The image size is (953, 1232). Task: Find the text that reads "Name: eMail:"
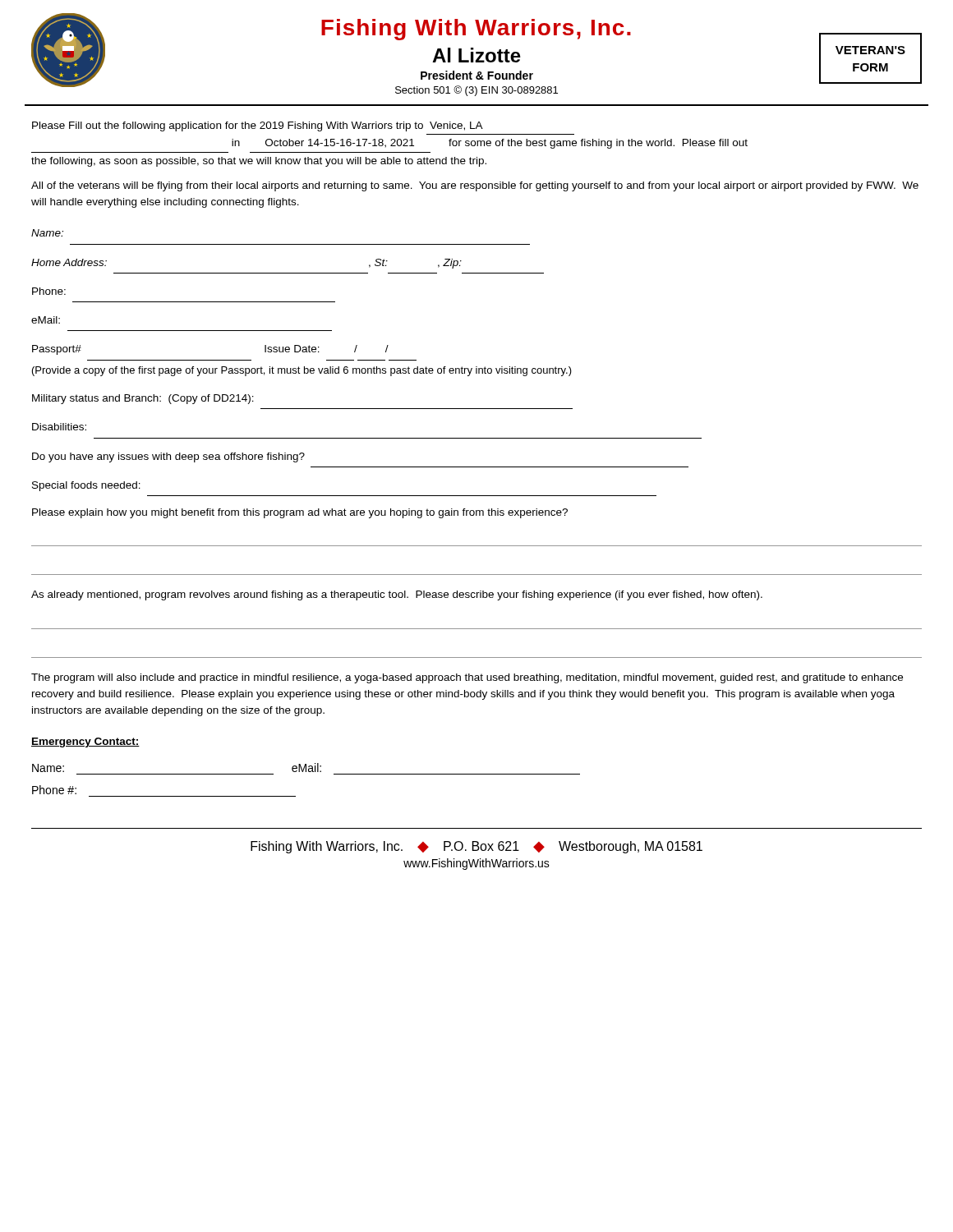(306, 767)
